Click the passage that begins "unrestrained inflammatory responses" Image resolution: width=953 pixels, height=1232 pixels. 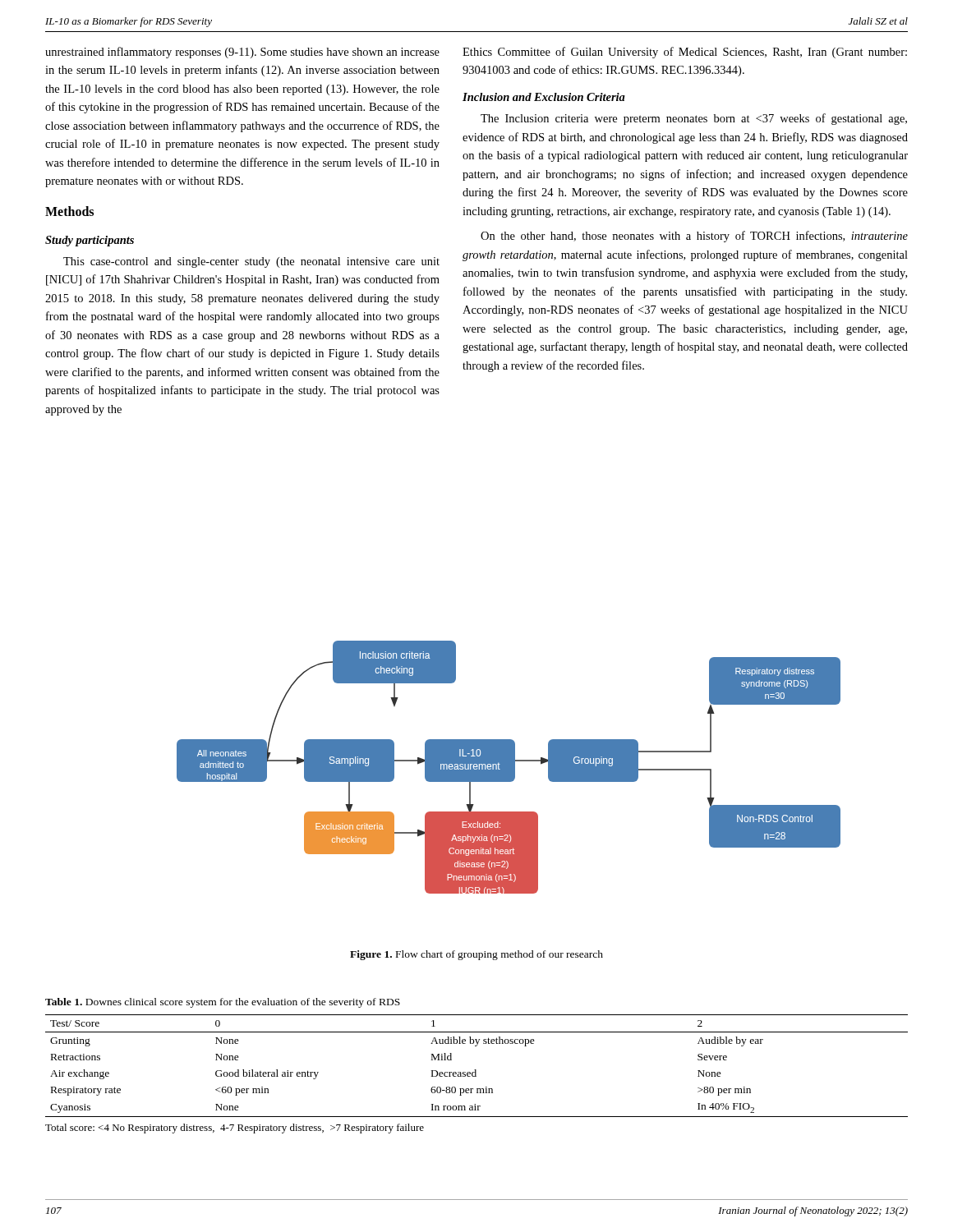tap(242, 117)
